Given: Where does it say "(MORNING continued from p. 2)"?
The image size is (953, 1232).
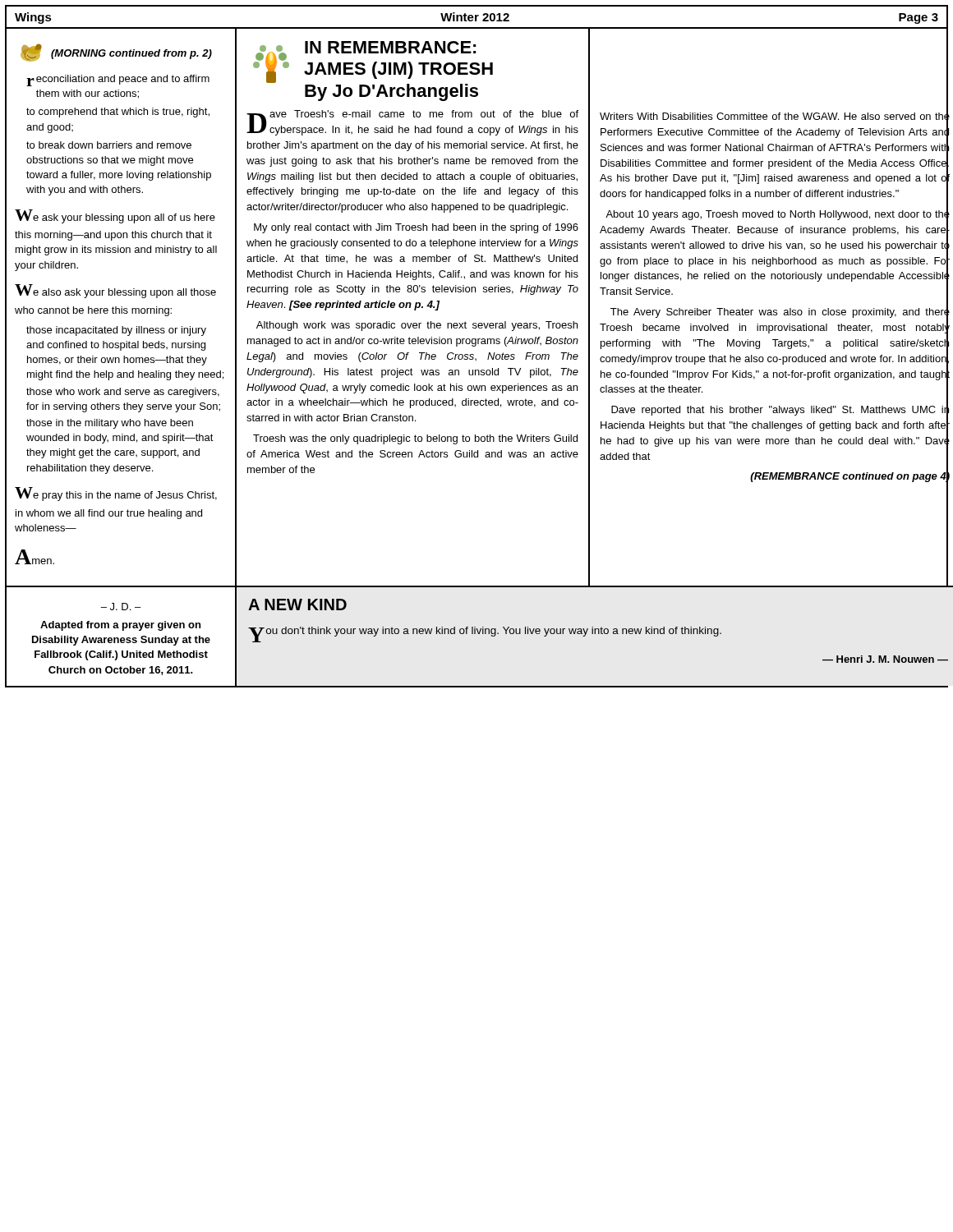Looking at the screenshot, I should click(x=113, y=53).
